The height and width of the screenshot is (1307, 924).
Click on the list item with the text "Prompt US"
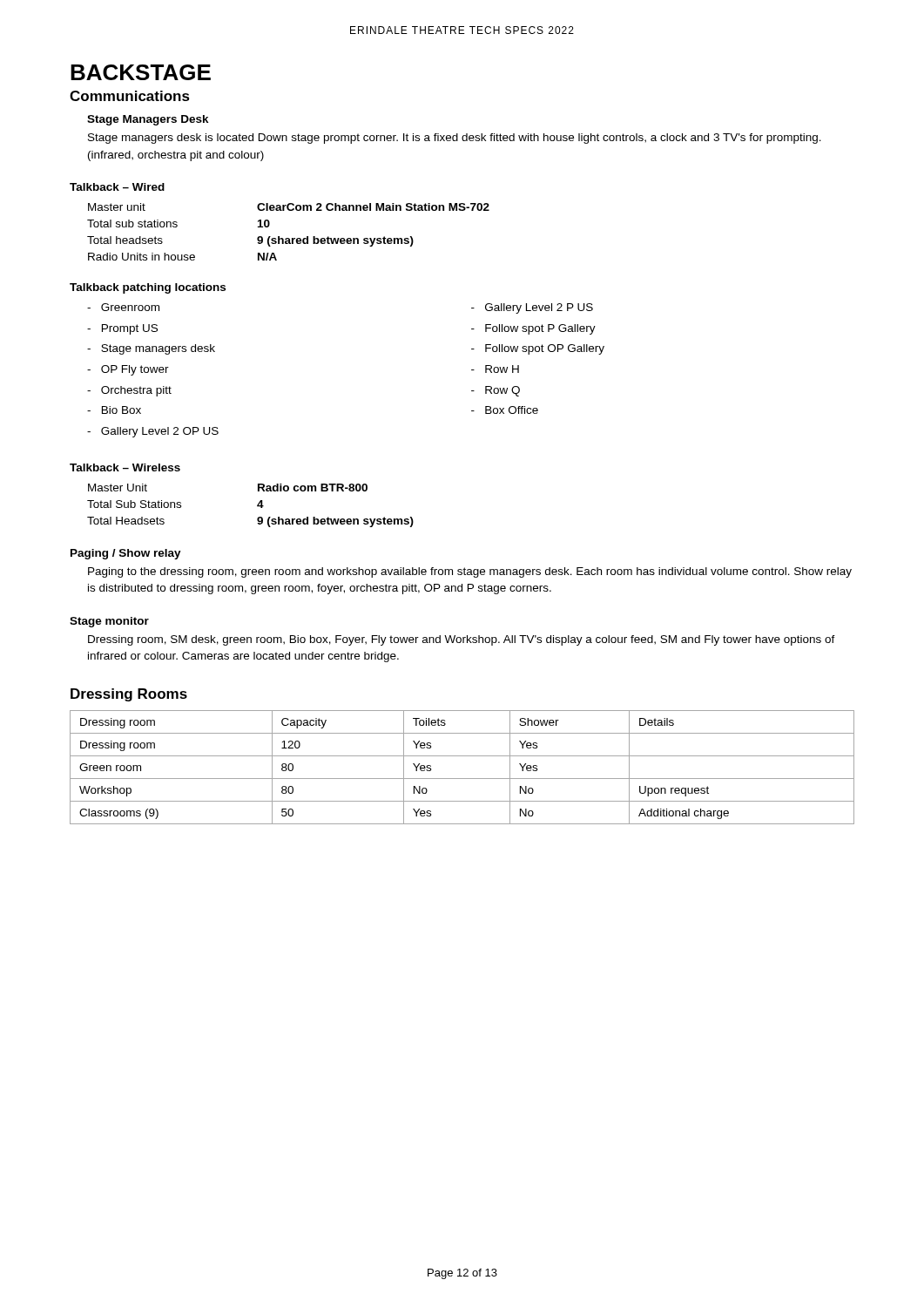coord(123,328)
